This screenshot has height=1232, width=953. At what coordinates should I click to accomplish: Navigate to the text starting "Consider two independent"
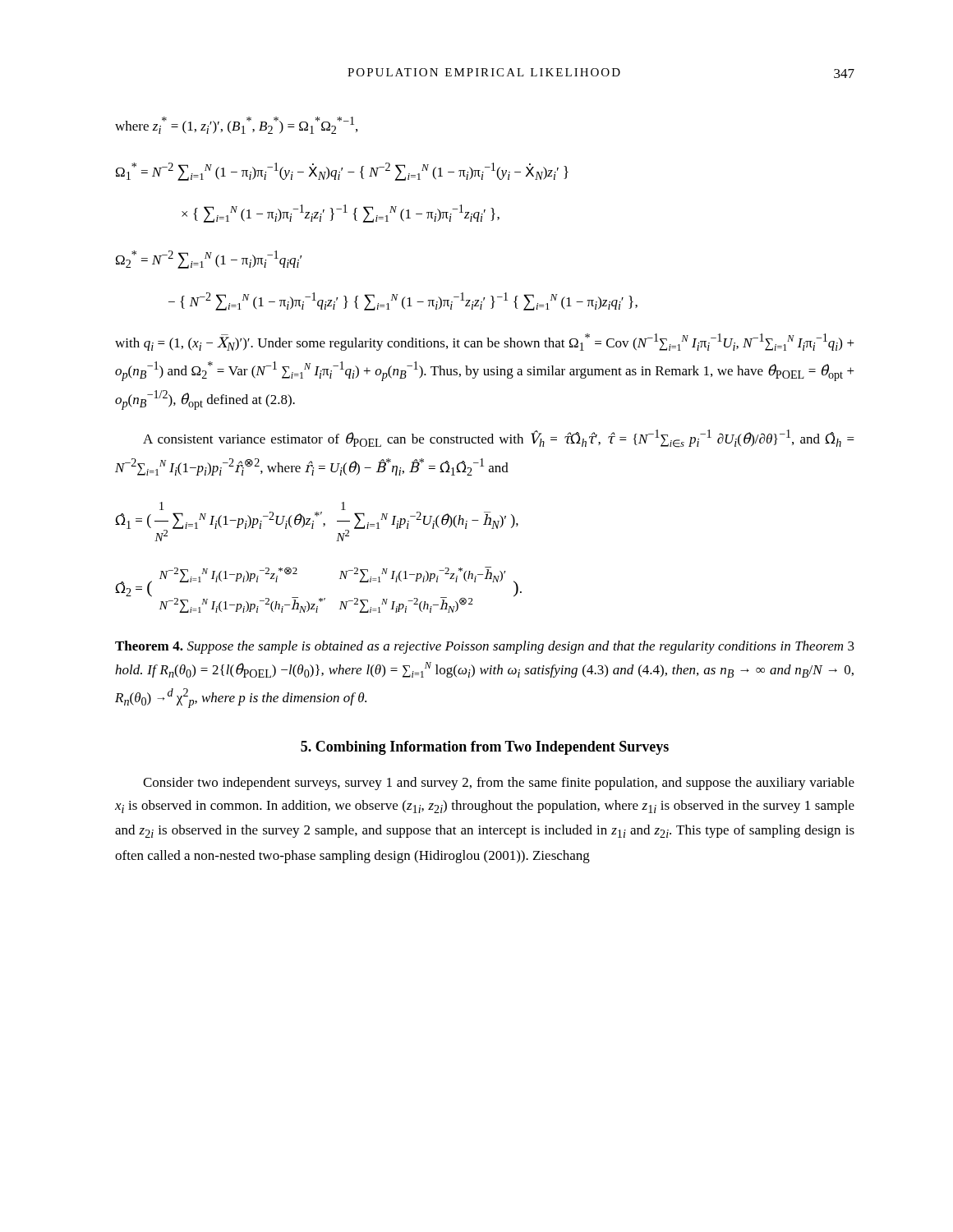pos(485,819)
